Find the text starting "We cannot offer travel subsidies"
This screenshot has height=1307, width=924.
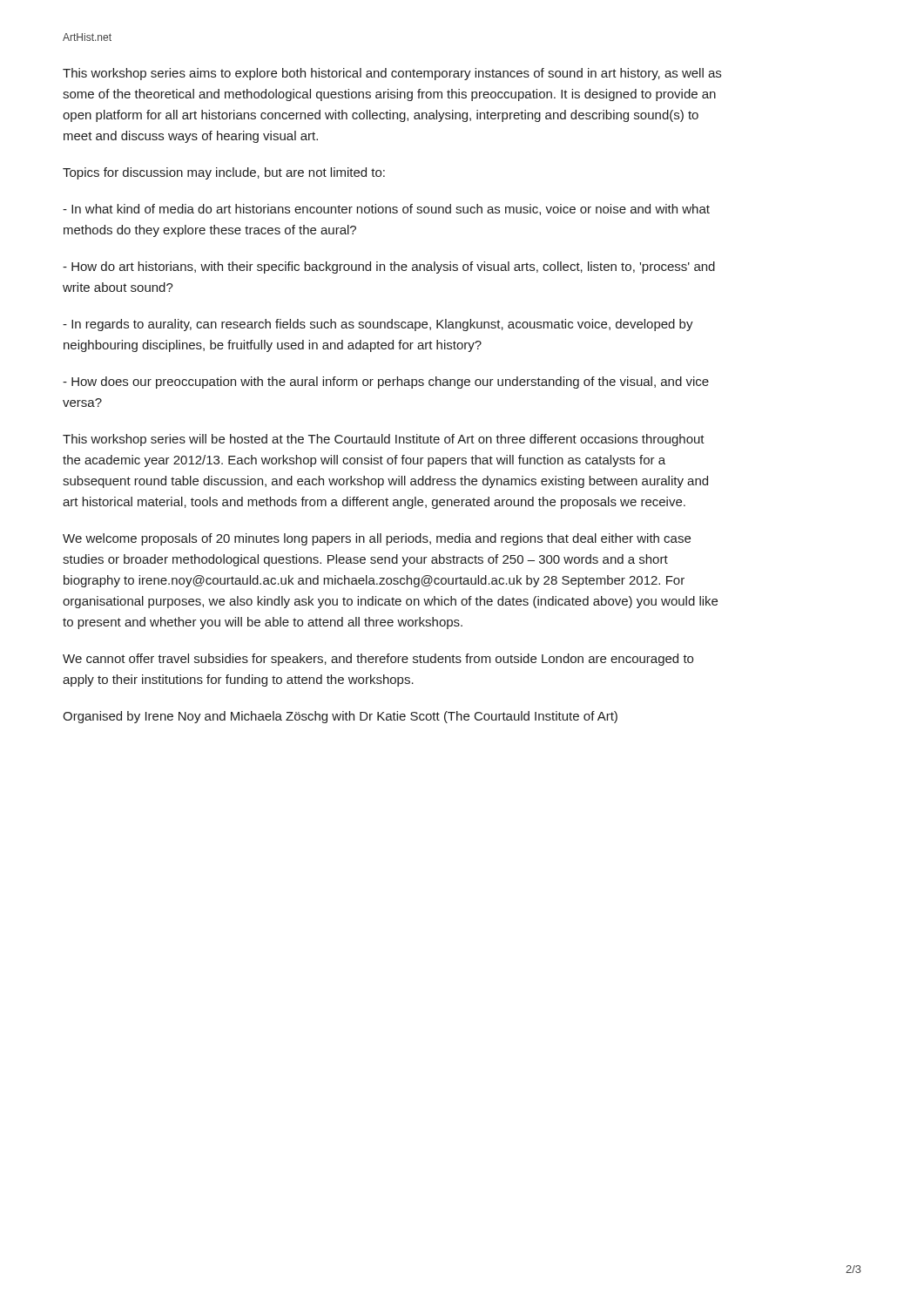click(394, 669)
